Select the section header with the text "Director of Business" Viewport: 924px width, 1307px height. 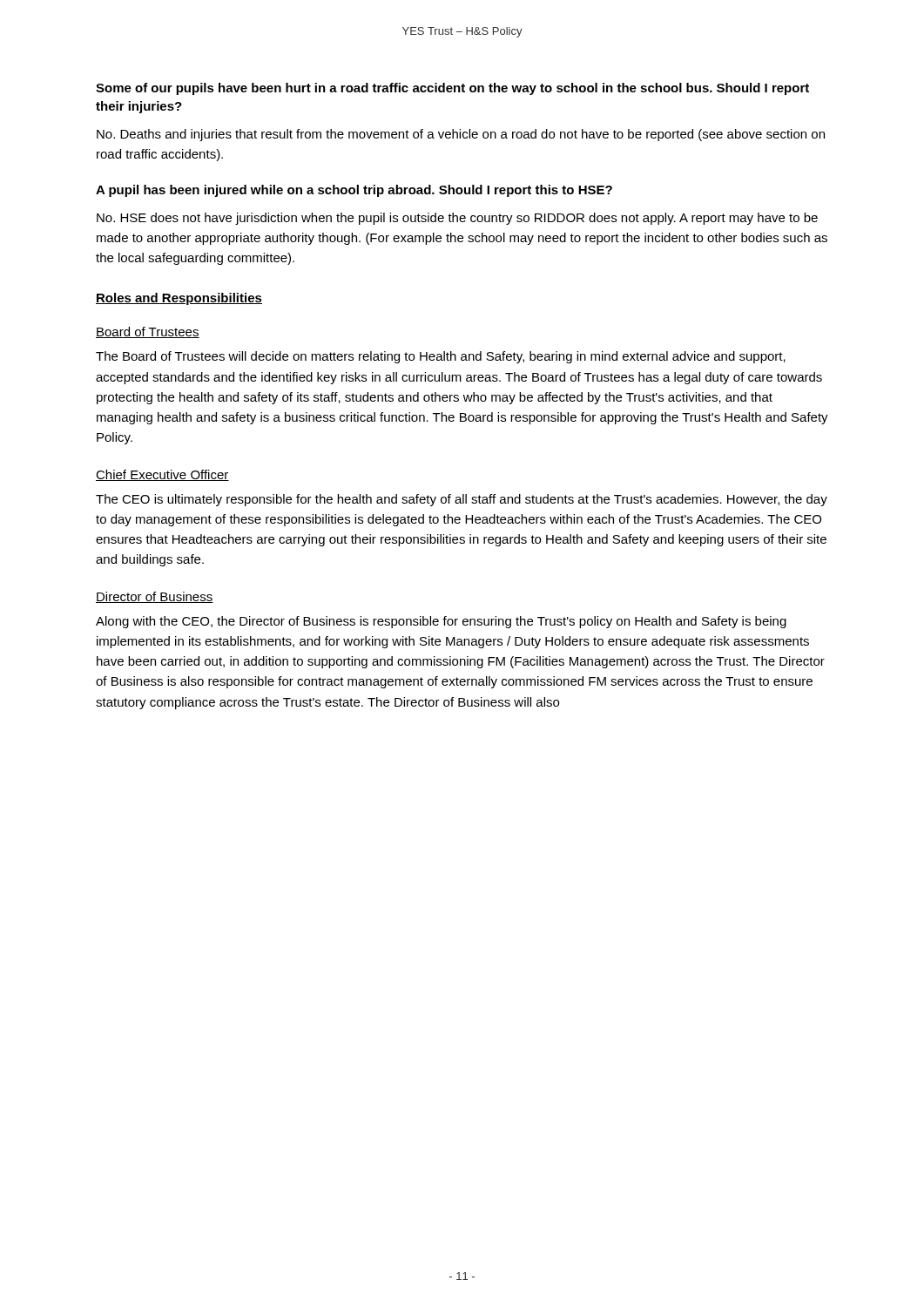pyautogui.click(x=154, y=596)
